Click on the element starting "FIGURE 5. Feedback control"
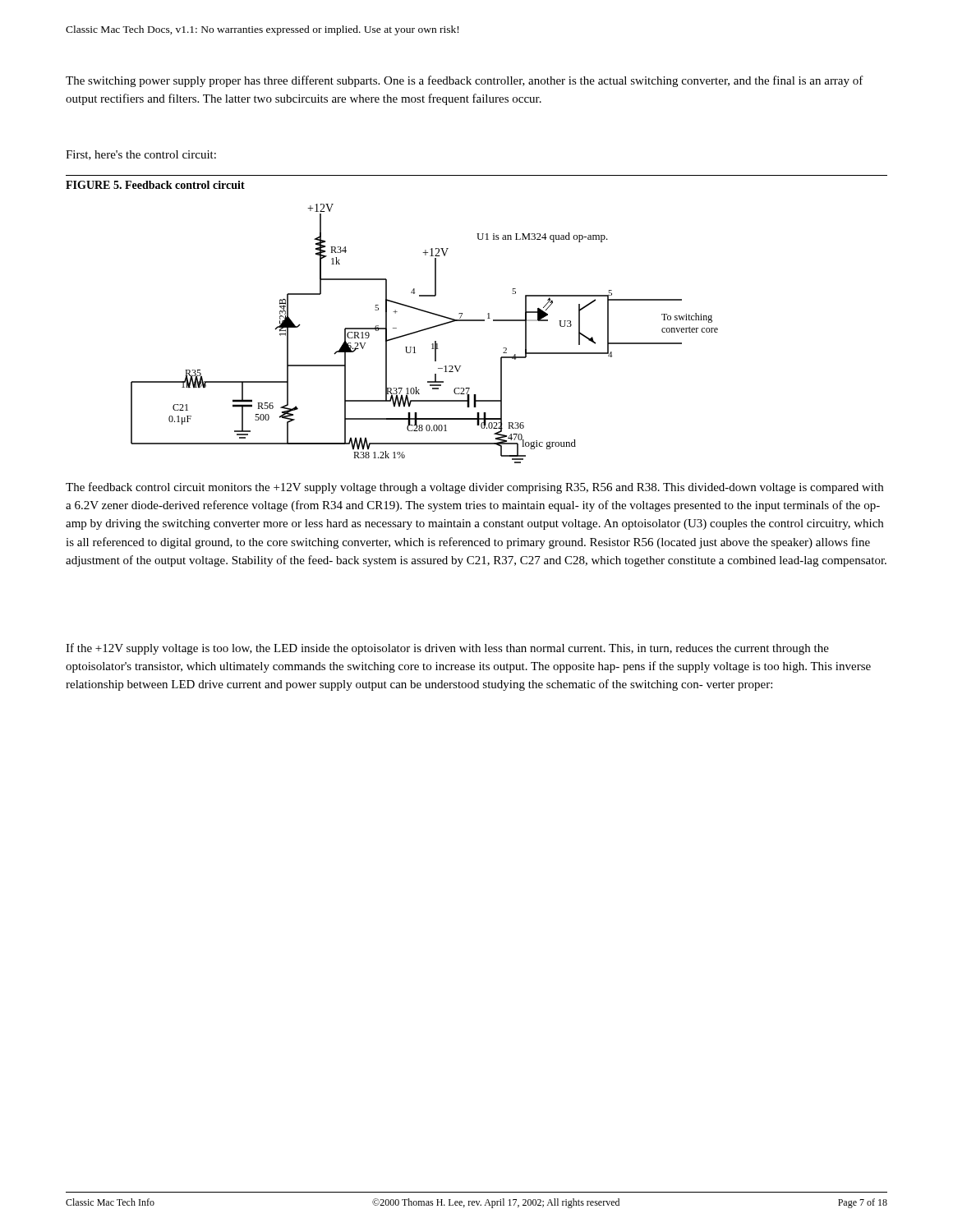This screenshot has height=1232, width=953. click(155, 185)
